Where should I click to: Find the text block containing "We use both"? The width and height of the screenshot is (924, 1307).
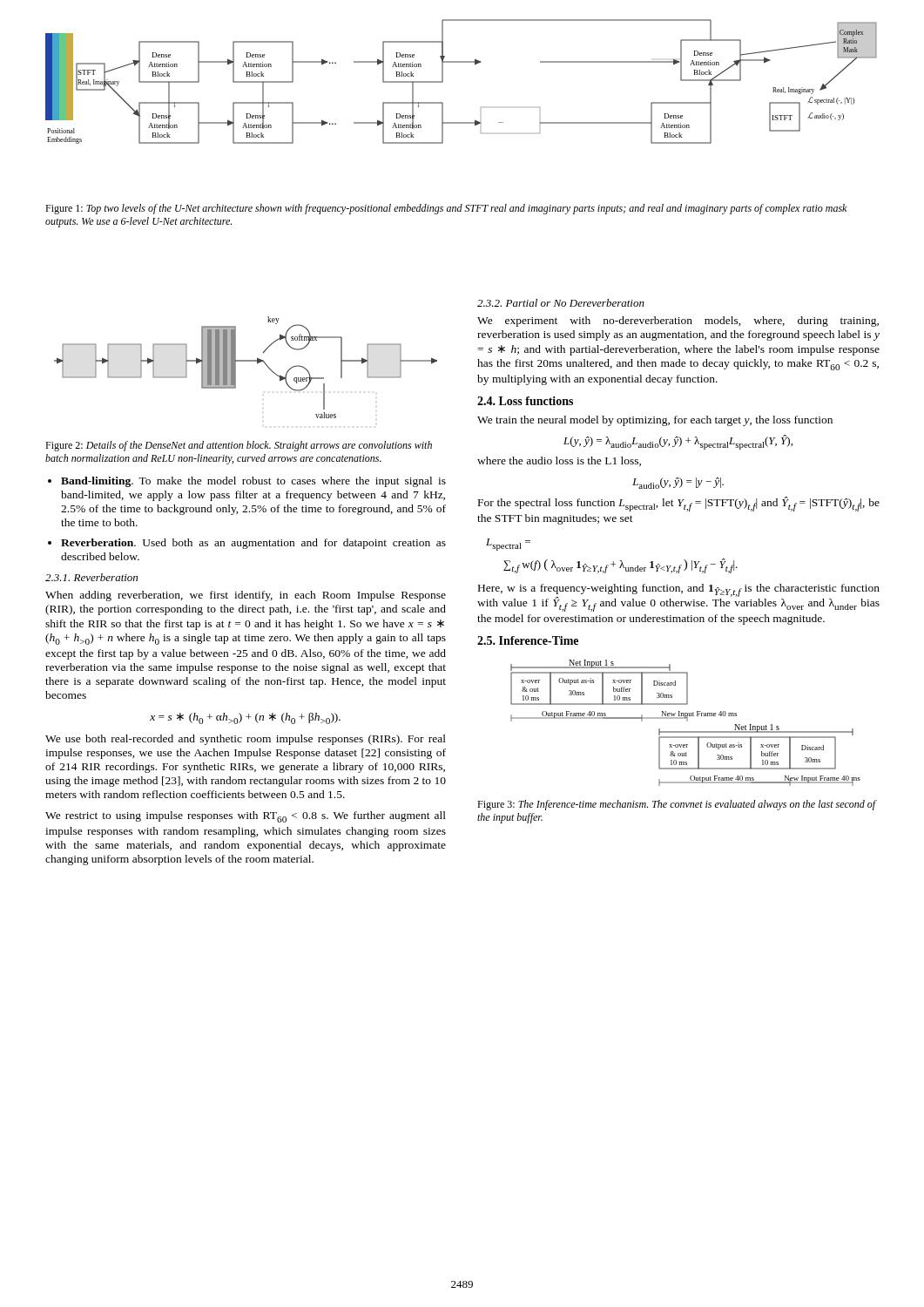[x=246, y=799]
